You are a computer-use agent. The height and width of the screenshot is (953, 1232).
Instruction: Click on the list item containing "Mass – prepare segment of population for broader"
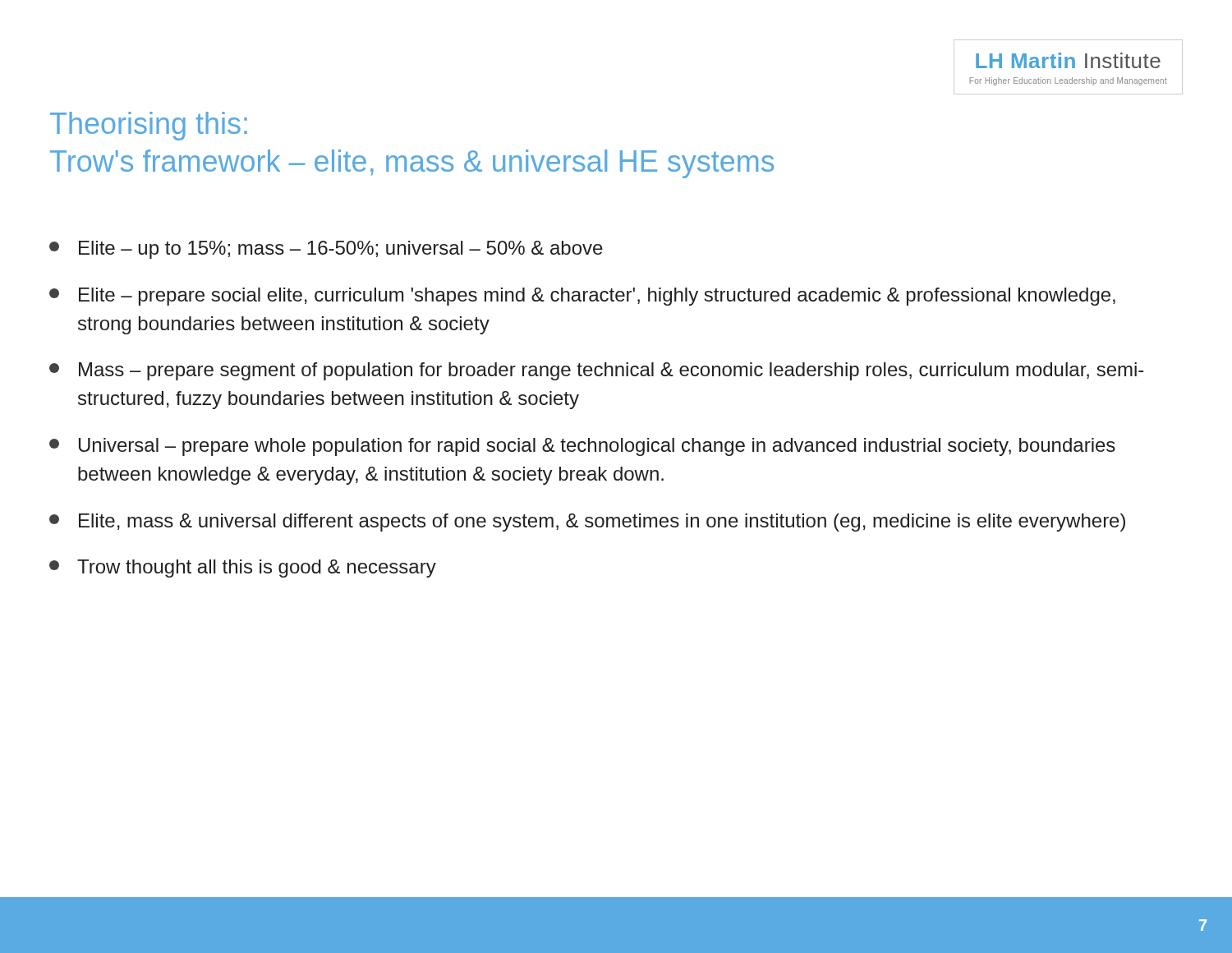coord(608,385)
